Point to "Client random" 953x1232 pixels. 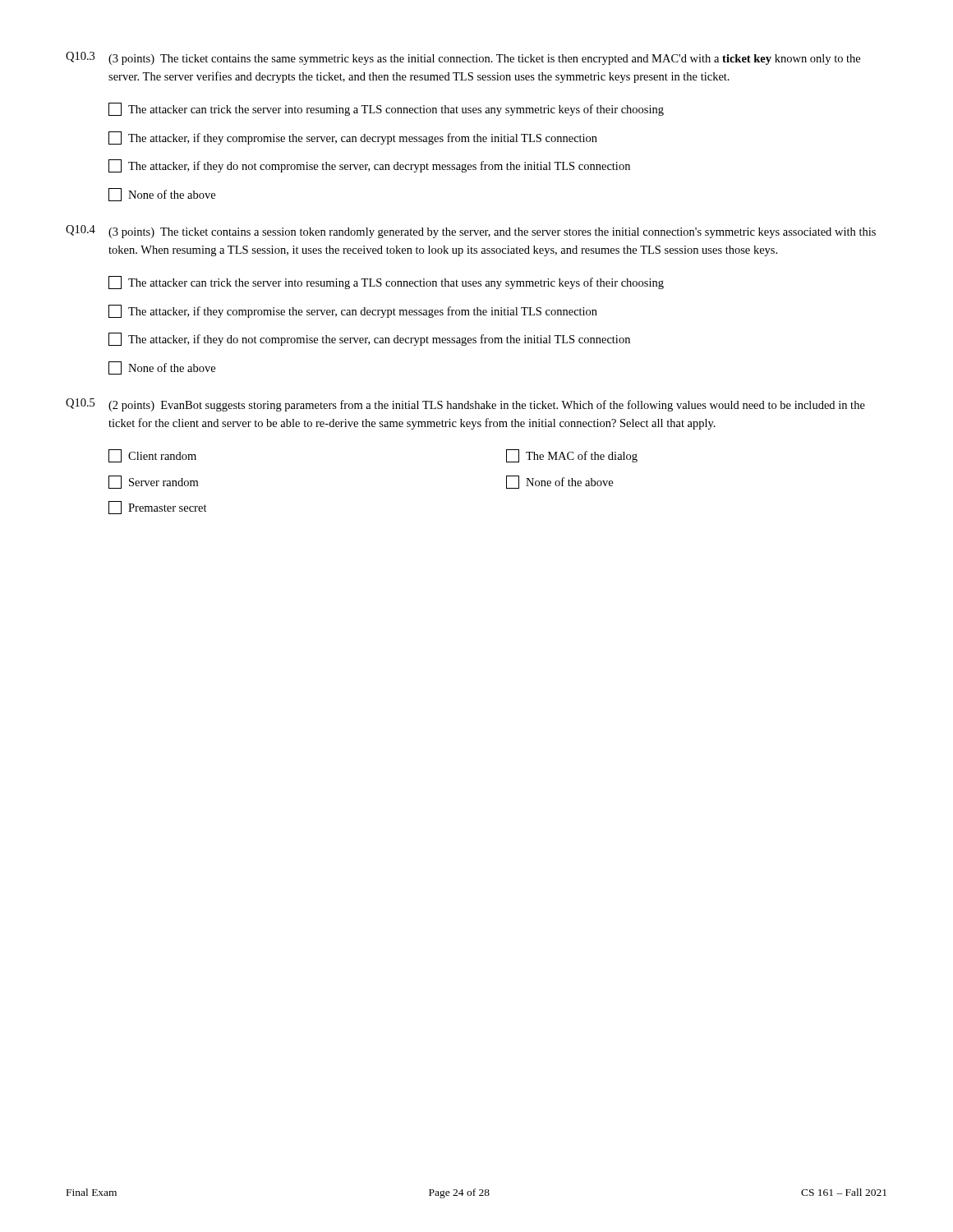(153, 456)
